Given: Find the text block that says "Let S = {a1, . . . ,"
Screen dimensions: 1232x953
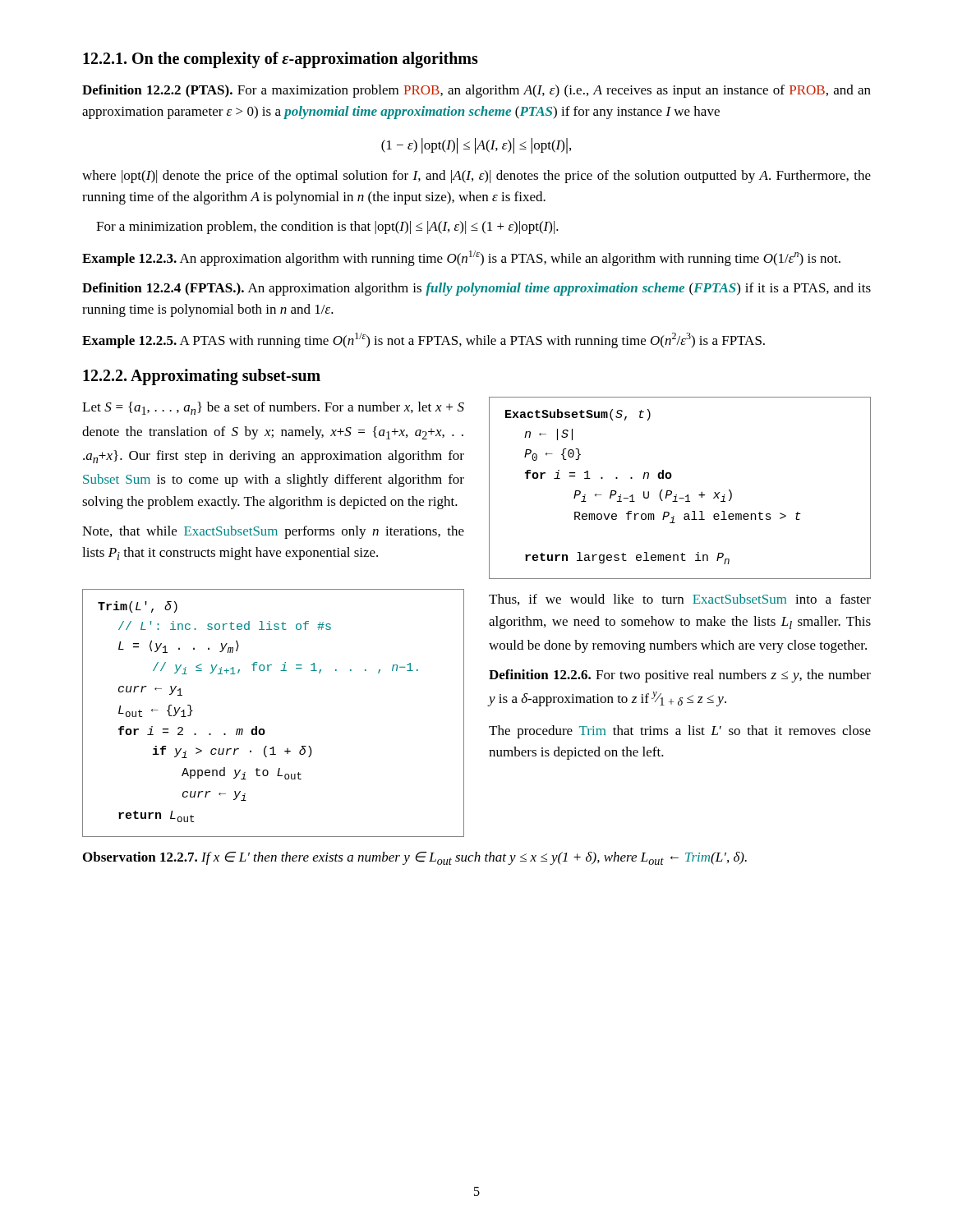Looking at the screenshot, I should pyautogui.click(x=273, y=454).
